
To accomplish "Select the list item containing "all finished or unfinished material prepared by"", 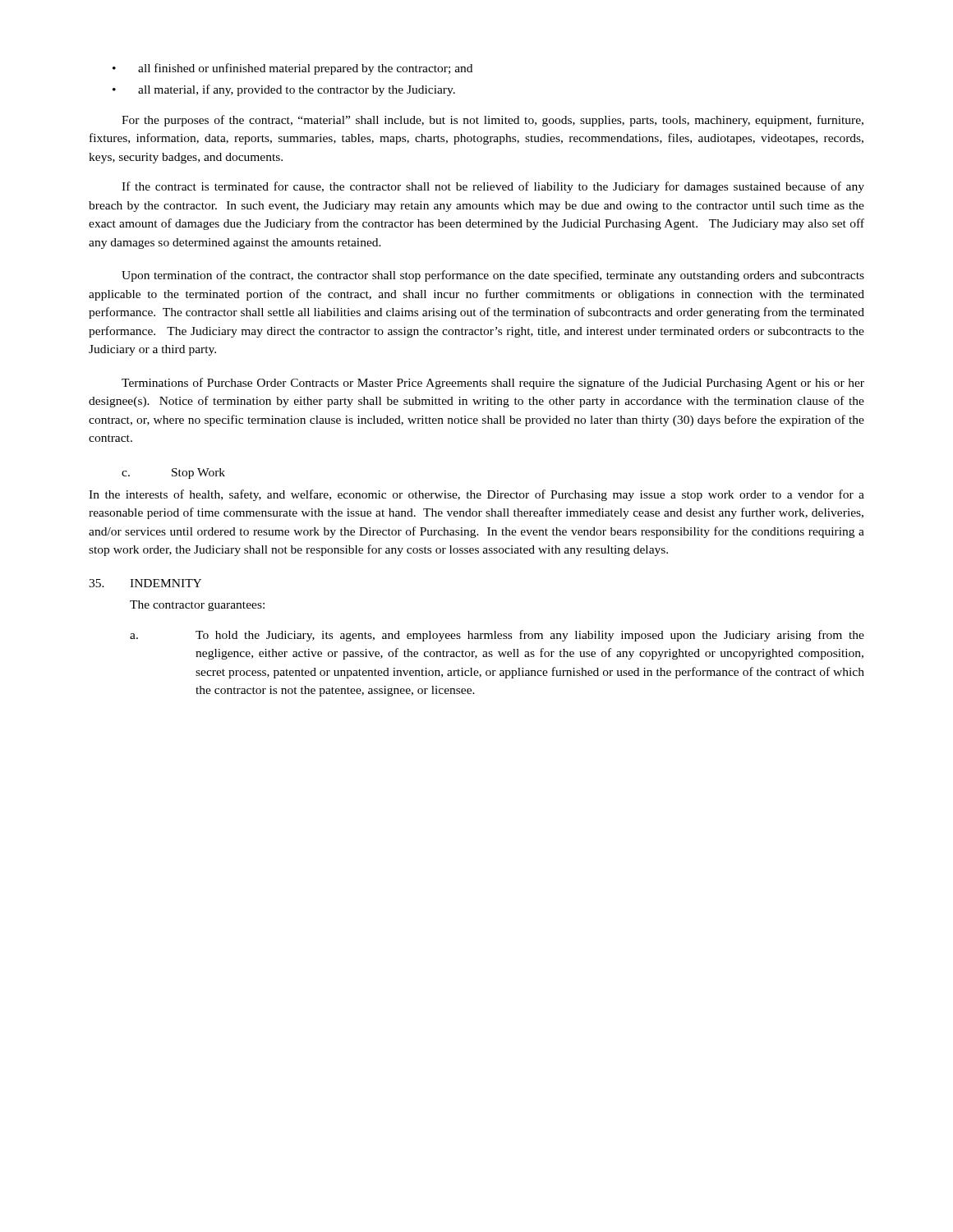I will pyautogui.click(x=476, y=68).
